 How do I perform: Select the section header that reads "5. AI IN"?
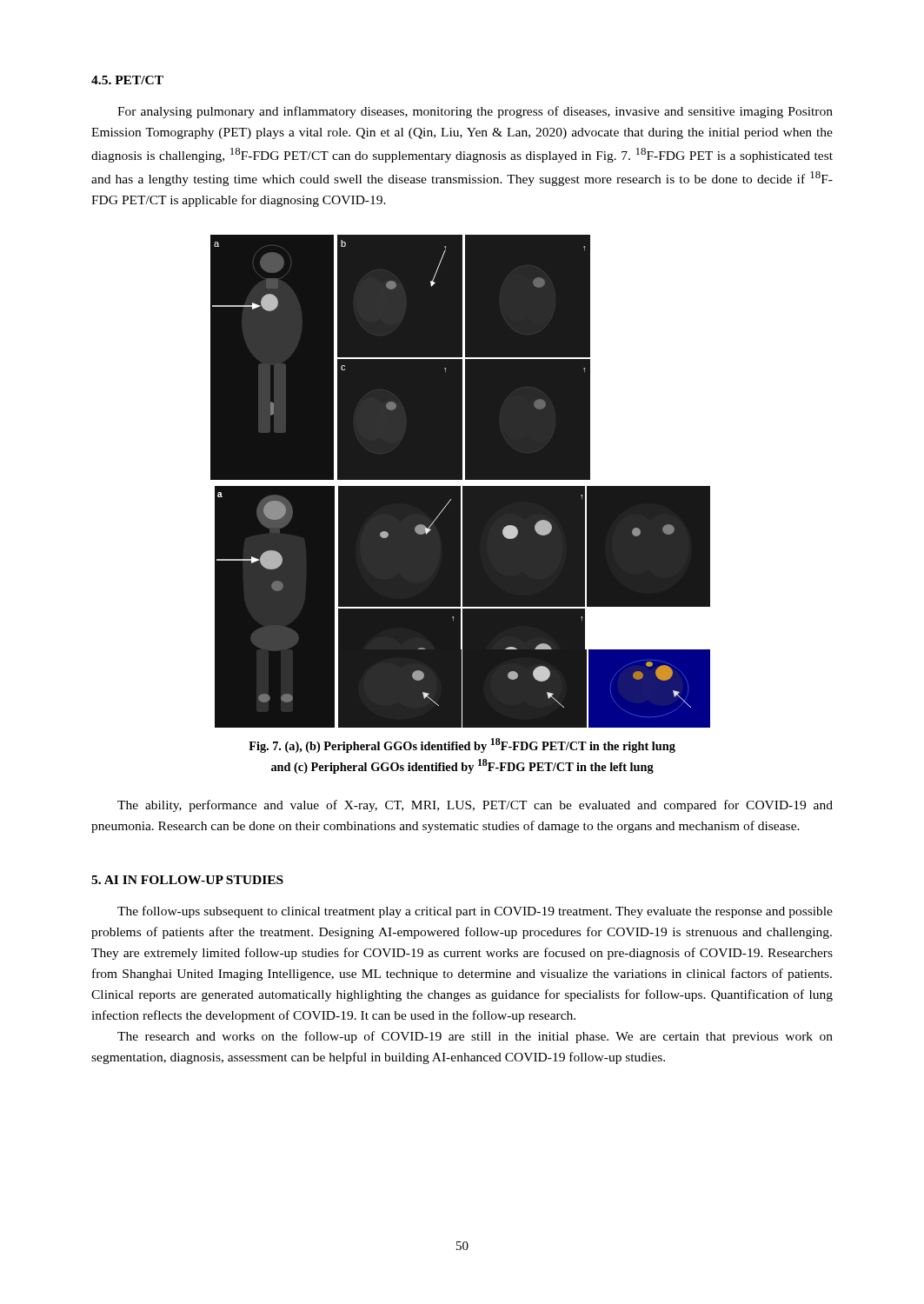click(187, 879)
